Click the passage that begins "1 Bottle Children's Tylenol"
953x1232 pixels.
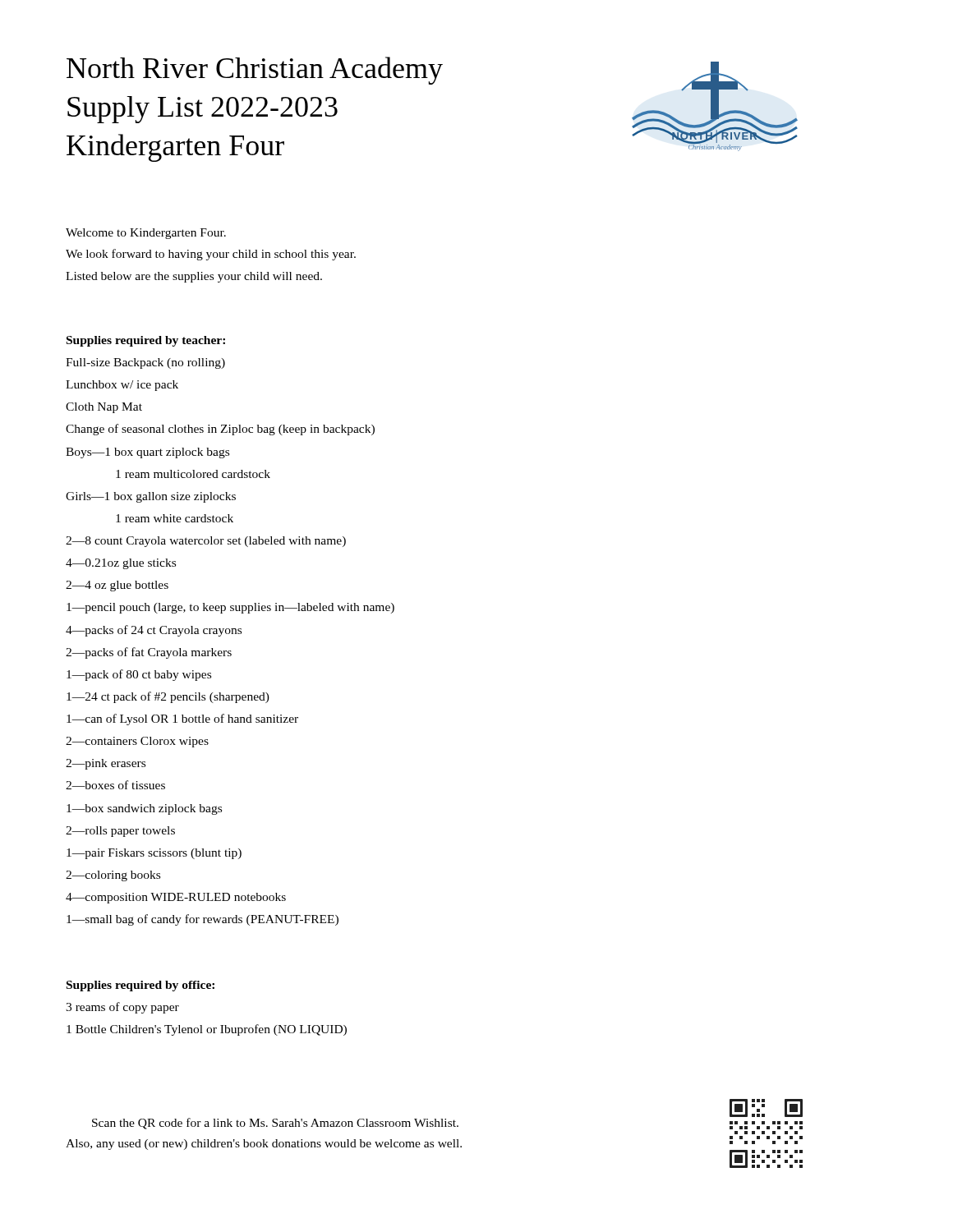point(207,1029)
